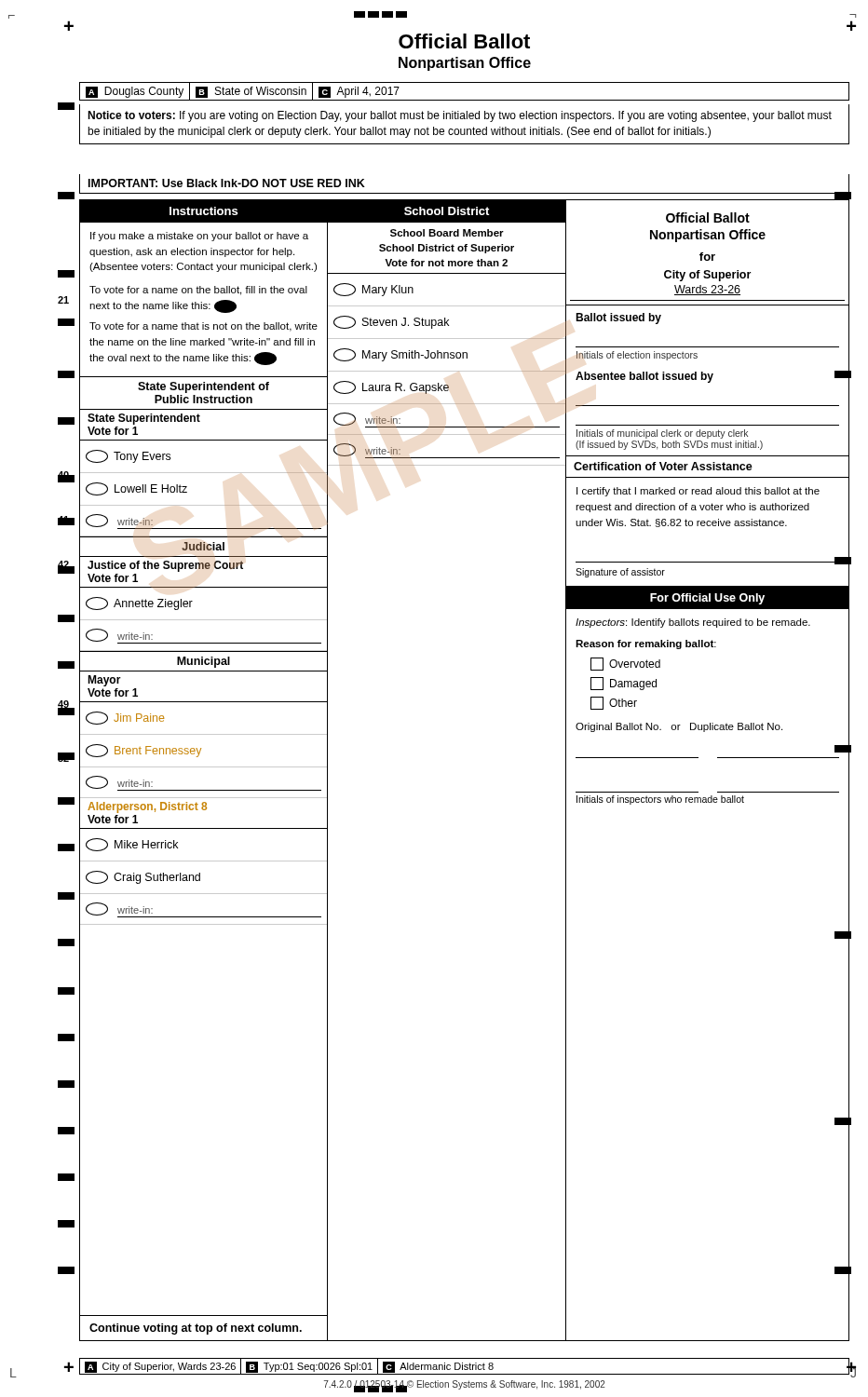The width and height of the screenshot is (868, 1397).
Task: Find the passage starting "I certify that I marked"
Action: coord(707,533)
